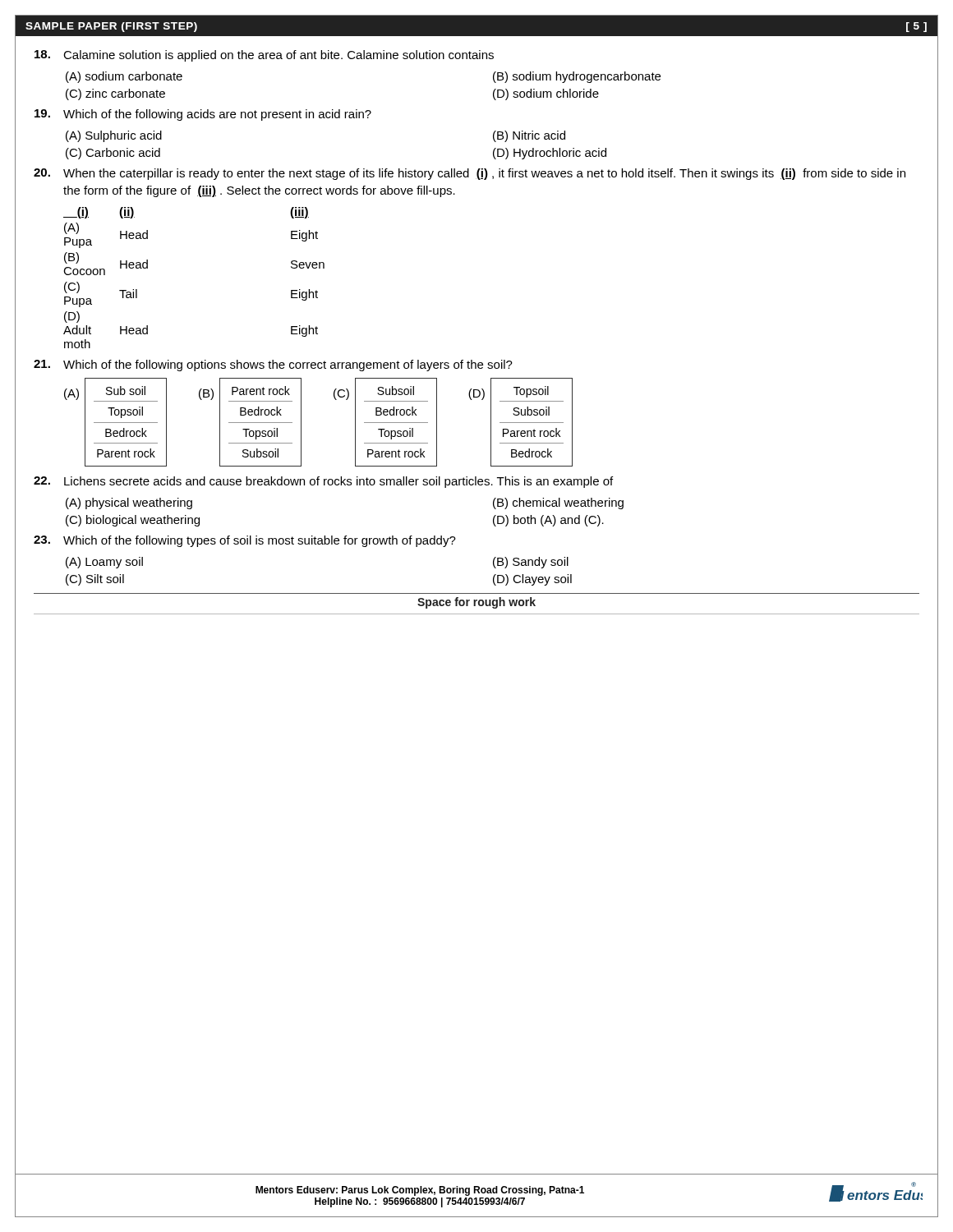Locate the text block starting "22. Lichens secrete acids and cause breakdown"

click(x=323, y=482)
